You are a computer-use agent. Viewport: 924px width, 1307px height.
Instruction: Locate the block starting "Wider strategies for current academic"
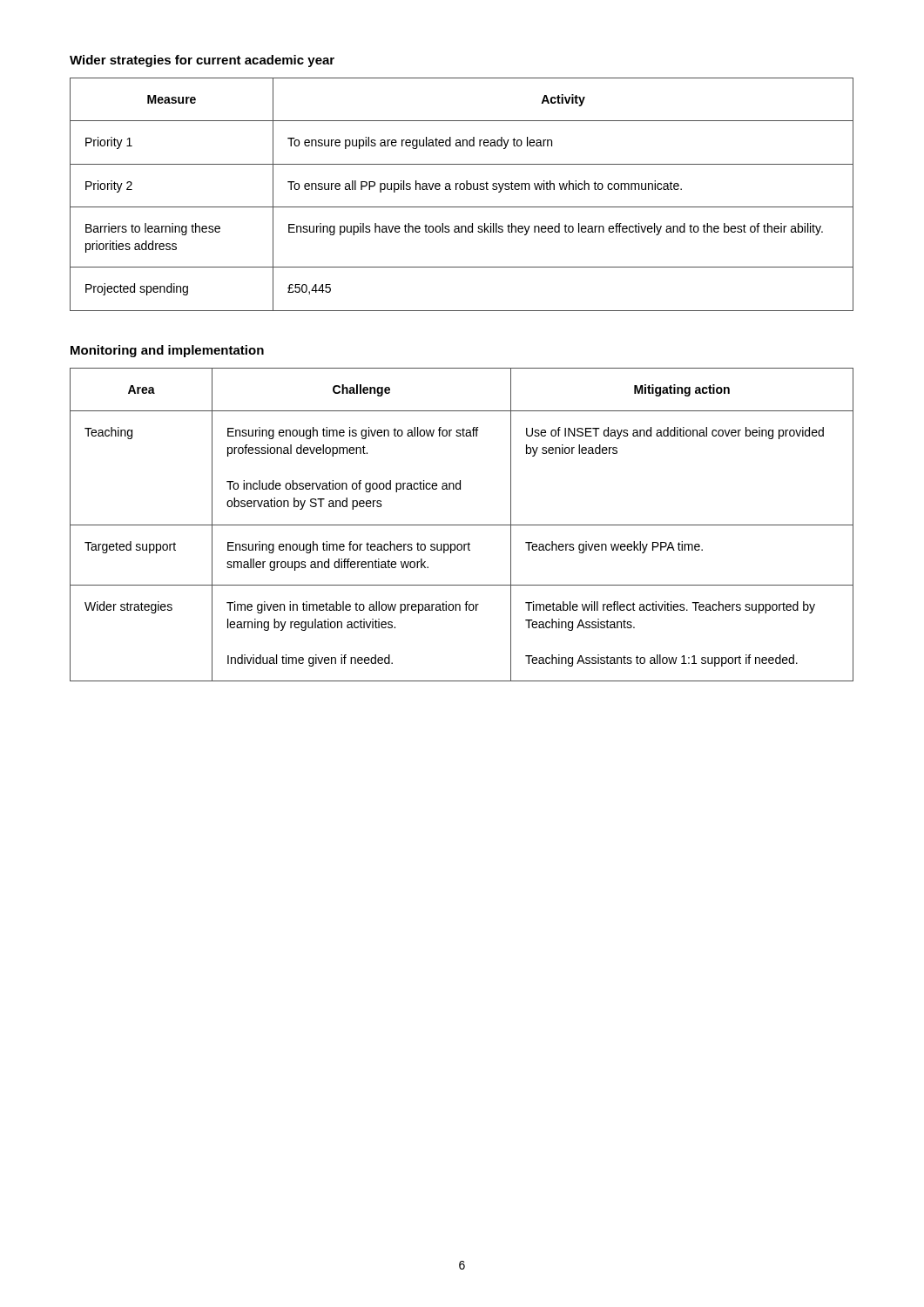(202, 60)
